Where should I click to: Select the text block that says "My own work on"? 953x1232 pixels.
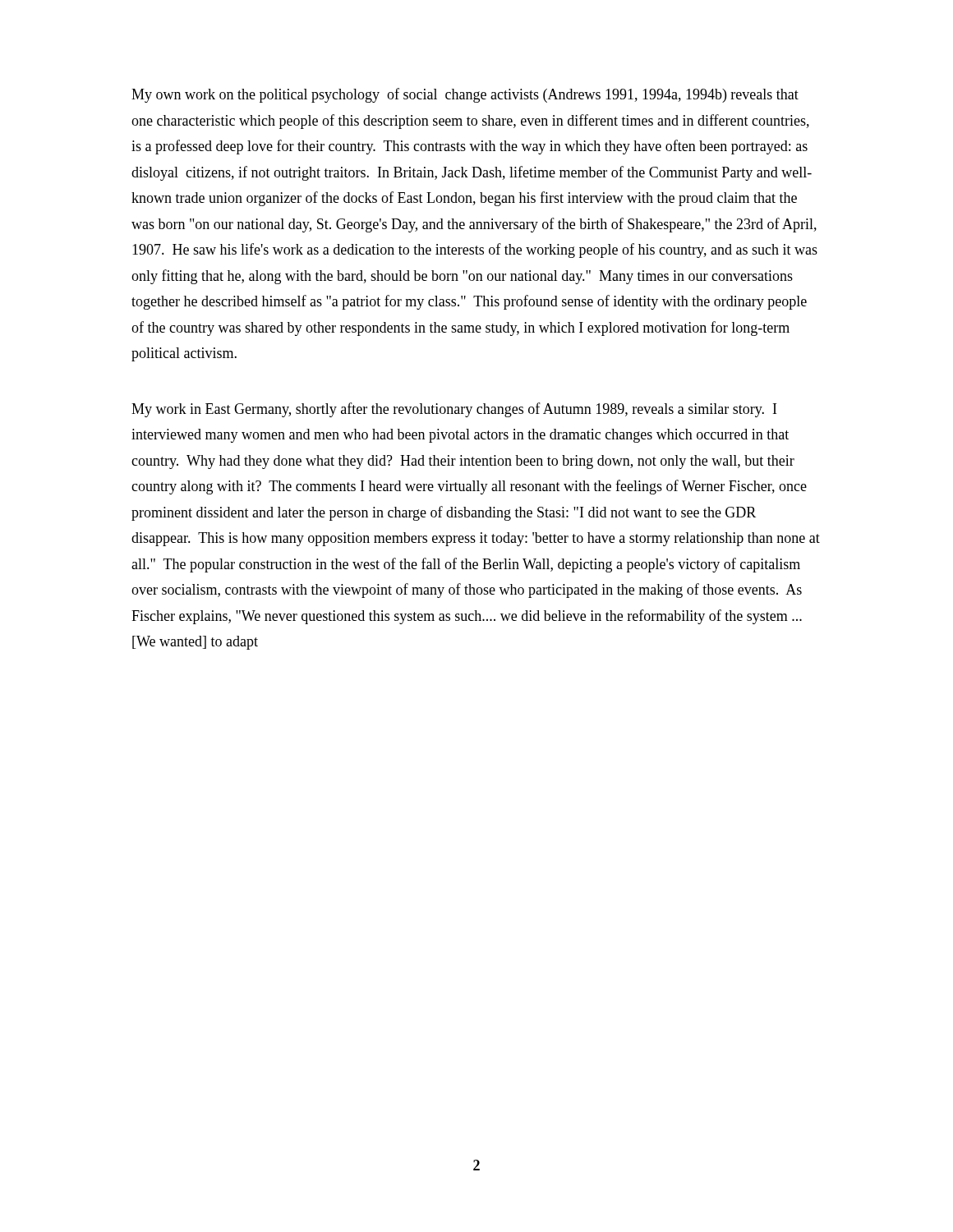coord(474,224)
